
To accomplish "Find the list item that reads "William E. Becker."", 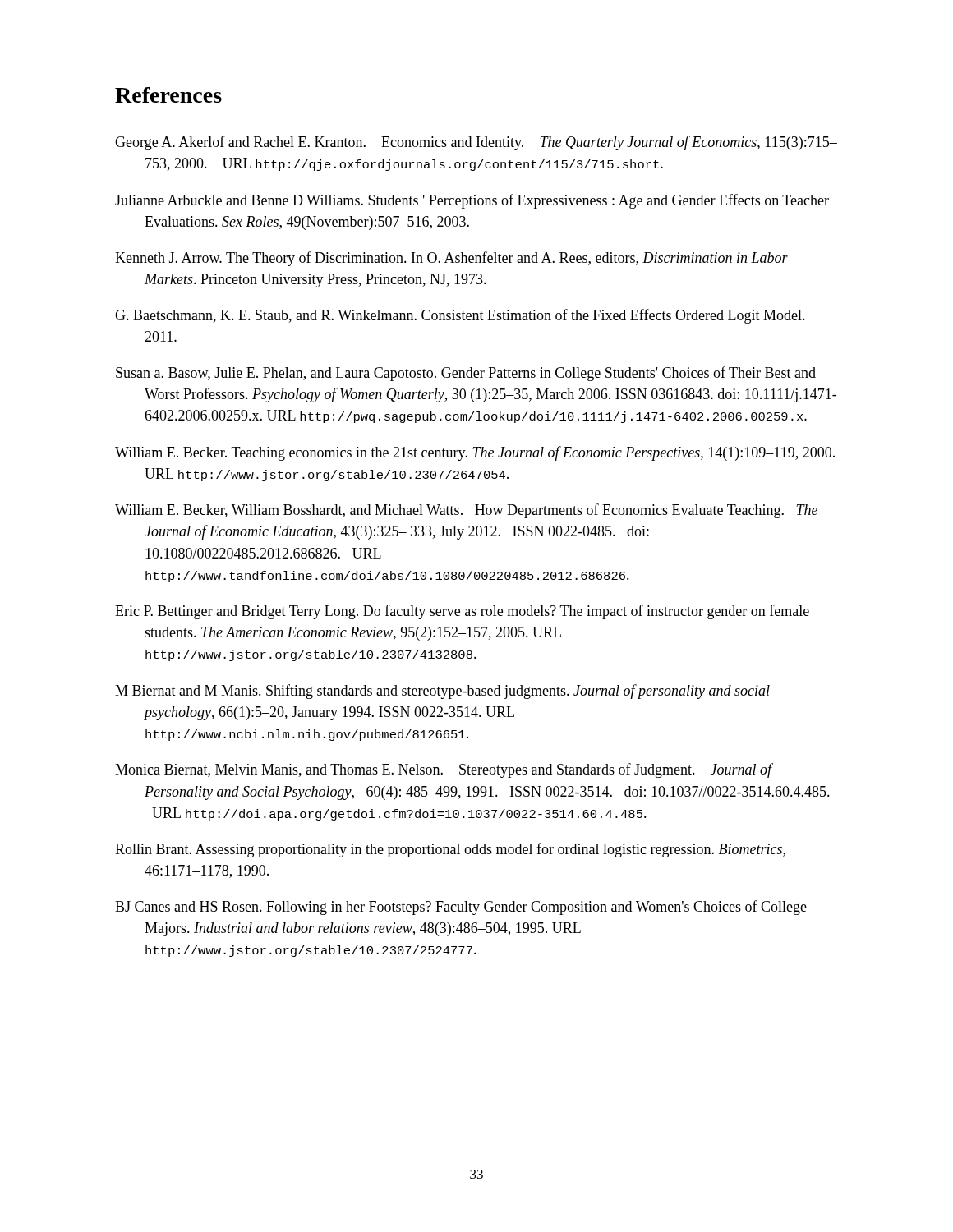I will 475,463.
